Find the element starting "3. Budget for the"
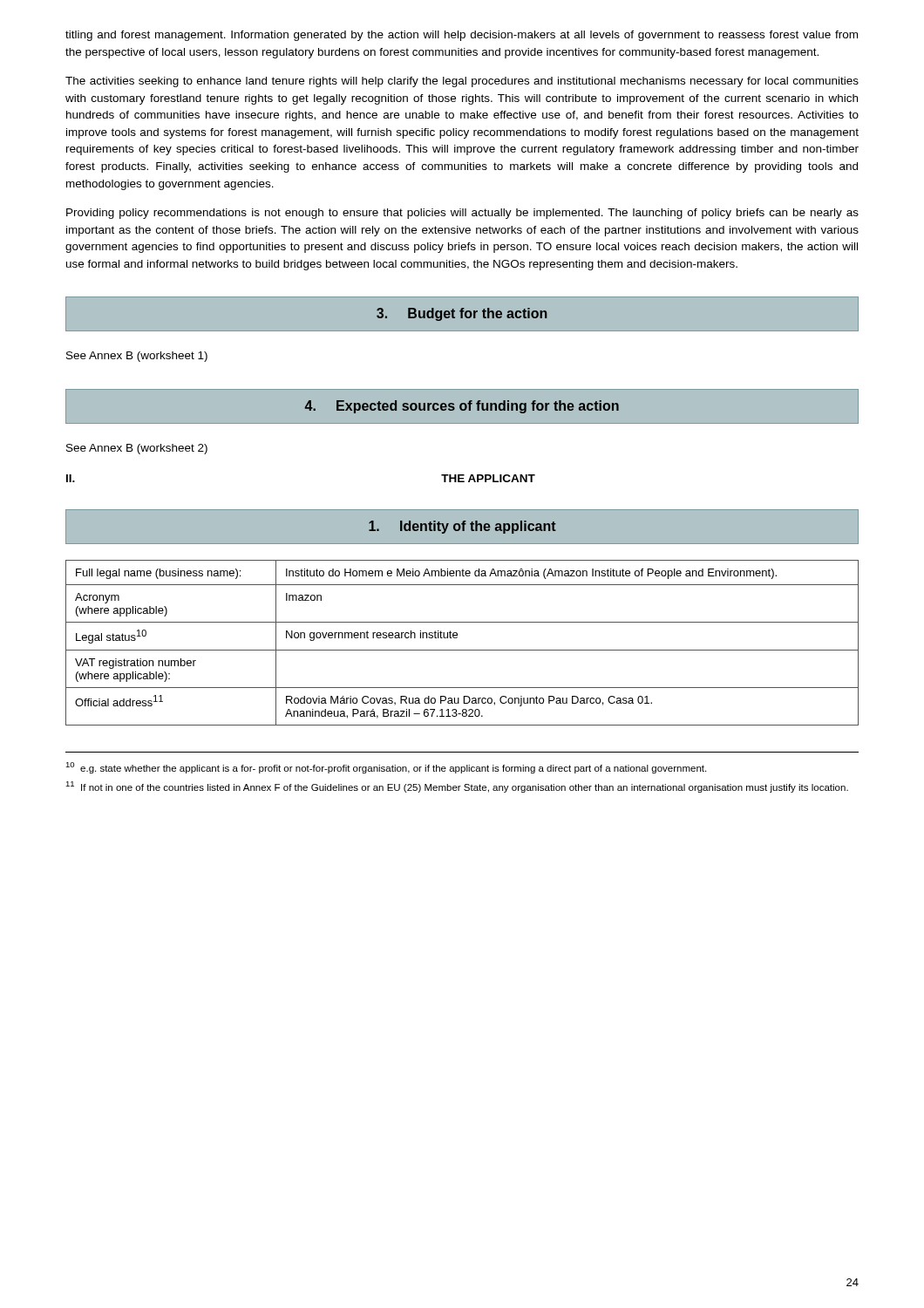The width and height of the screenshot is (924, 1308). click(x=462, y=314)
